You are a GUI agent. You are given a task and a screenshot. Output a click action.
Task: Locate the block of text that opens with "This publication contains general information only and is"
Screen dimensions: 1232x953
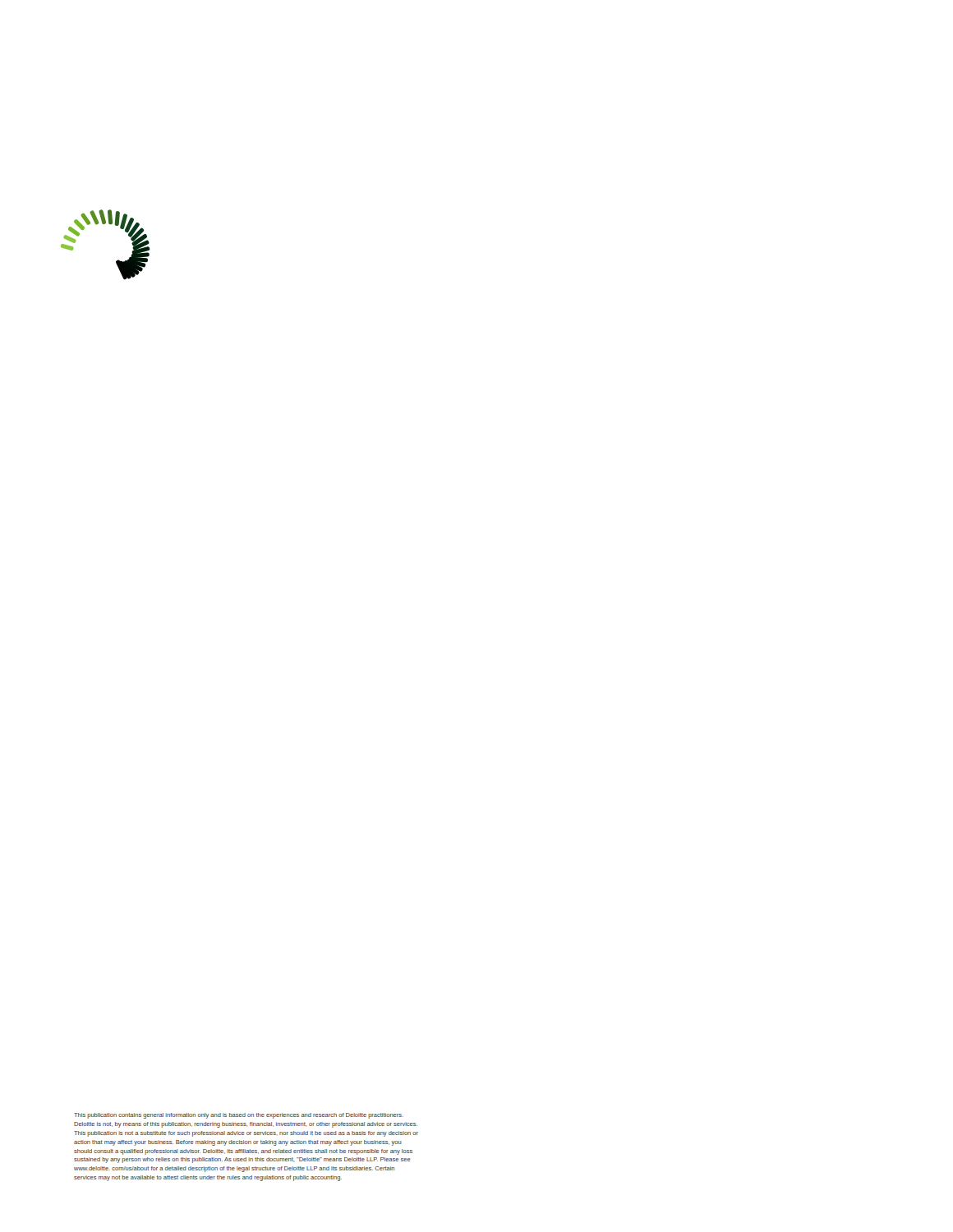[x=246, y=1146]
